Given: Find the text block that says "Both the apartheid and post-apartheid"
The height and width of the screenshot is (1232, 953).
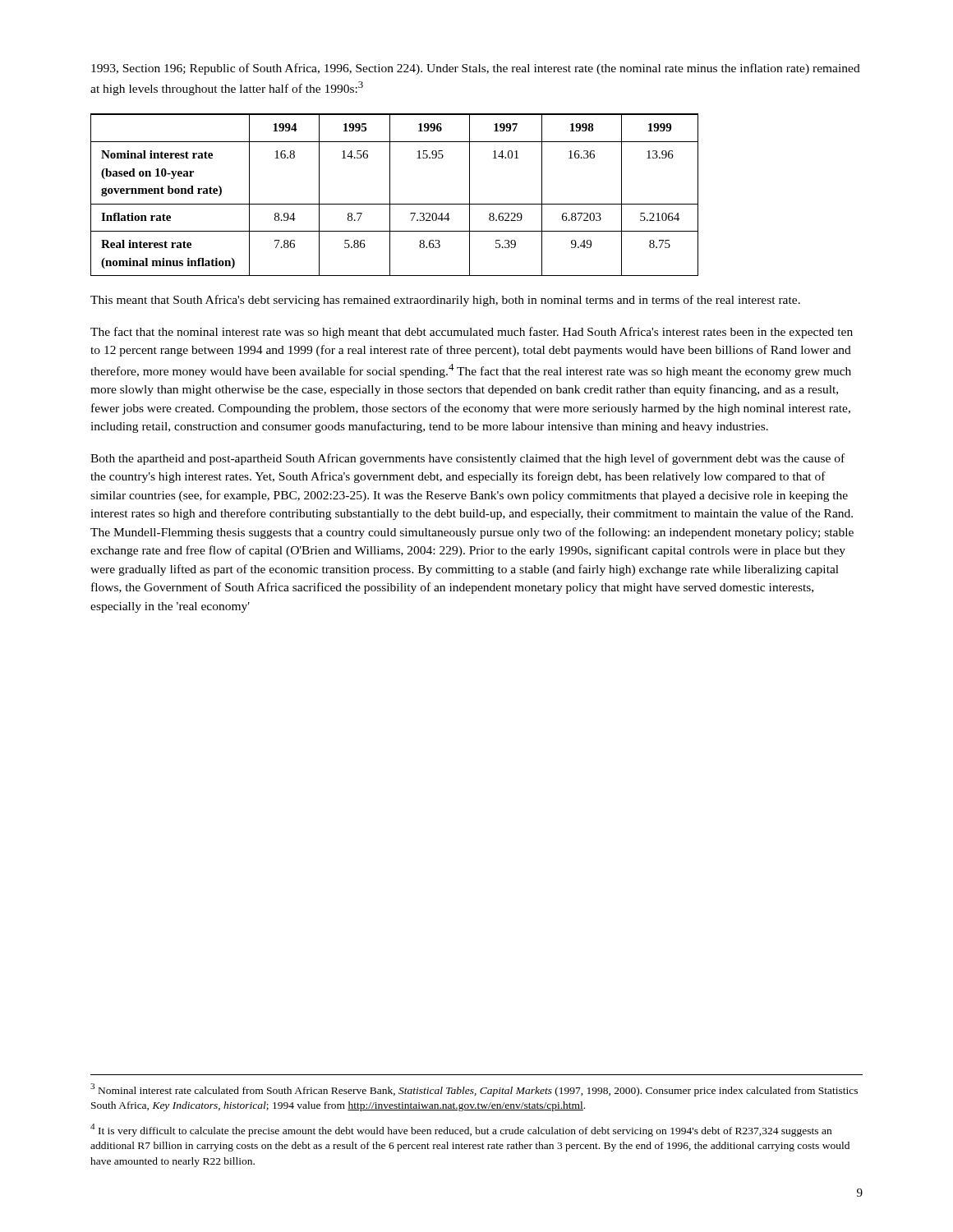Looking at the screenshot, I should coord(472,532).
